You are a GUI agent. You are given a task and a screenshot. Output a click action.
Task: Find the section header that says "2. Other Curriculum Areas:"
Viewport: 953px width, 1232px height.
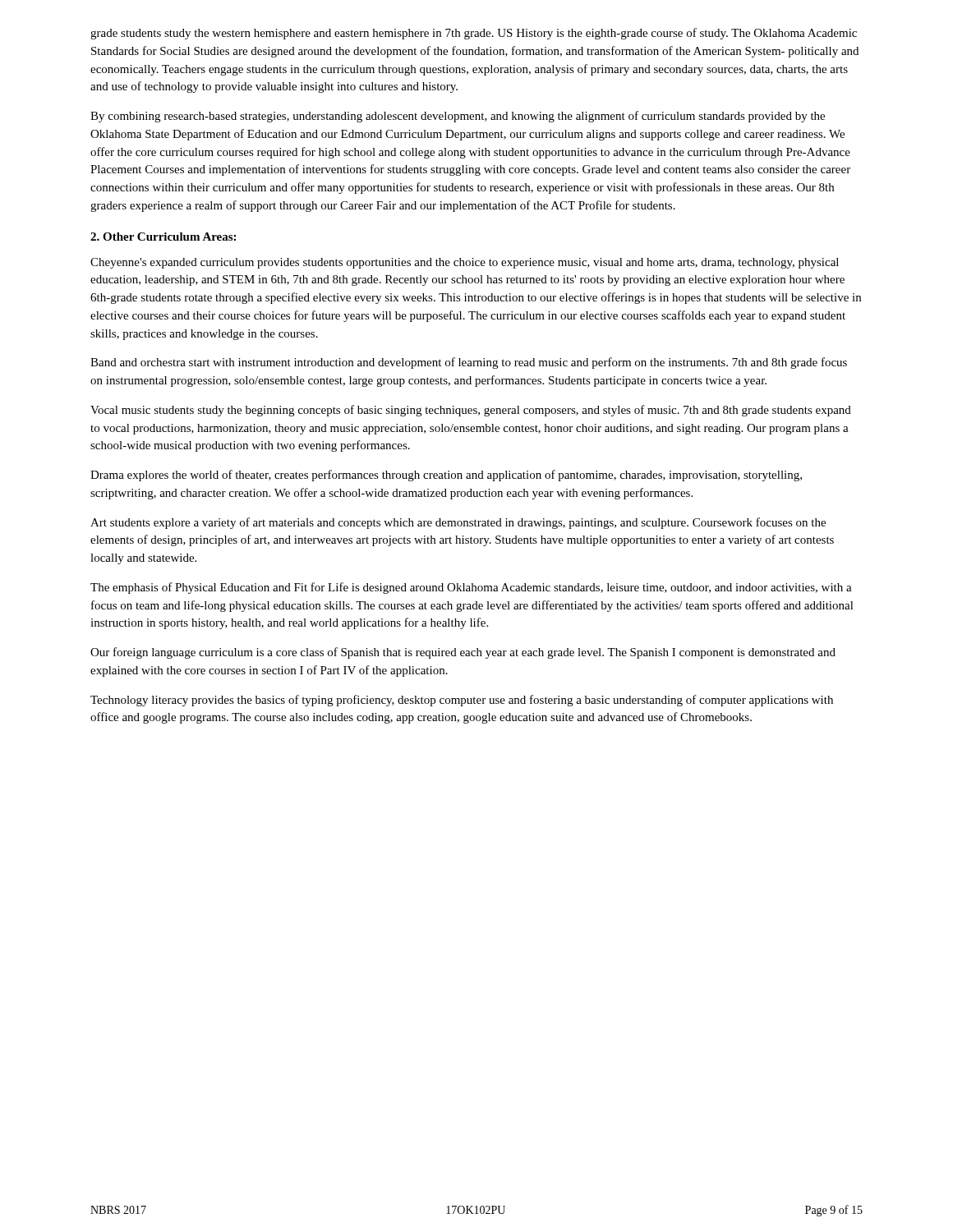[164, 236]
